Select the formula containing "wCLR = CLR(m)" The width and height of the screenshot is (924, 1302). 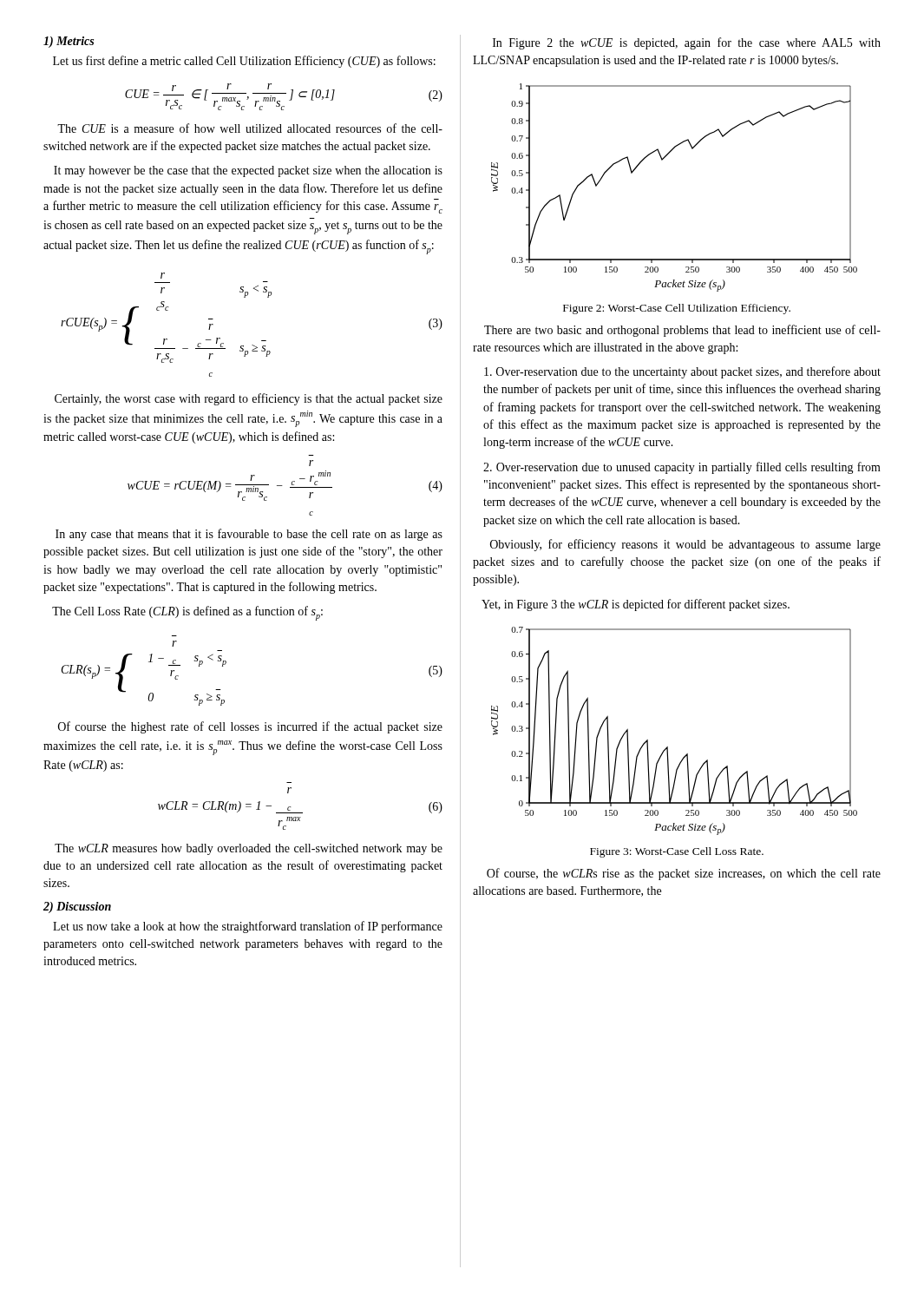click(x=243, y=807)
